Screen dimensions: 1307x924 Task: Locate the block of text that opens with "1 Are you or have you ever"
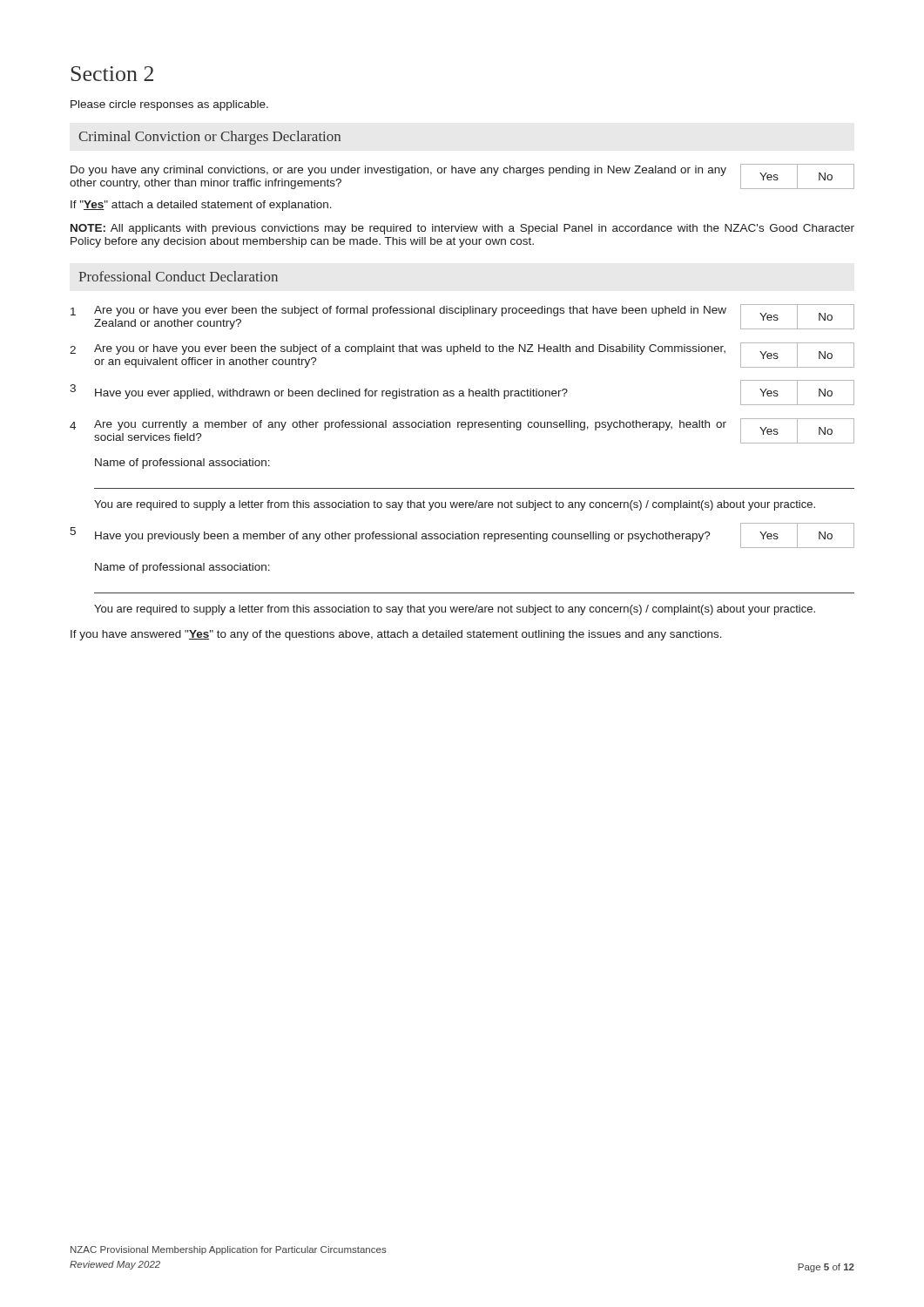(462, 316)
